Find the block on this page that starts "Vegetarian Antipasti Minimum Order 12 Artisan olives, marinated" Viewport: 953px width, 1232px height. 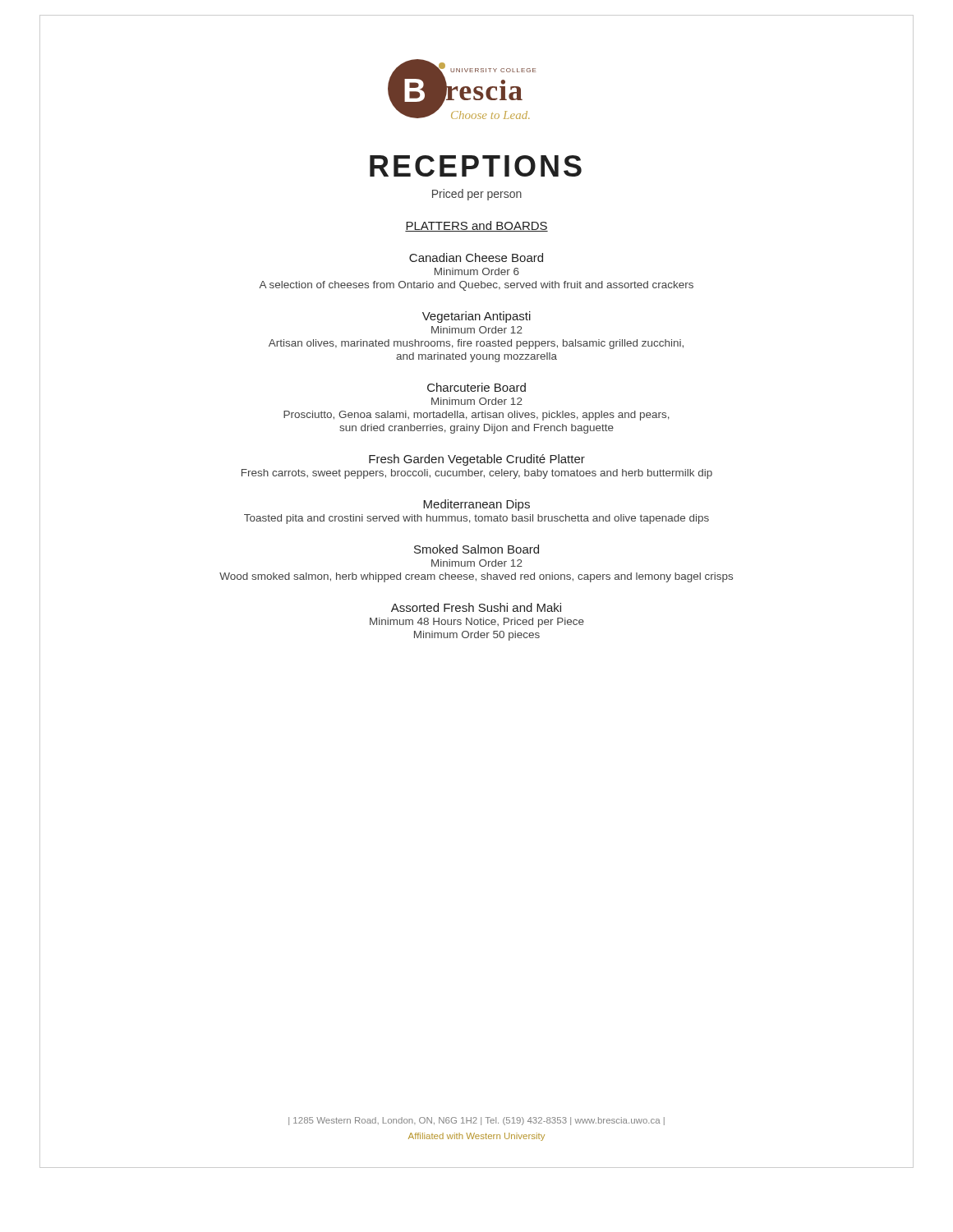[x=476, y=336]
